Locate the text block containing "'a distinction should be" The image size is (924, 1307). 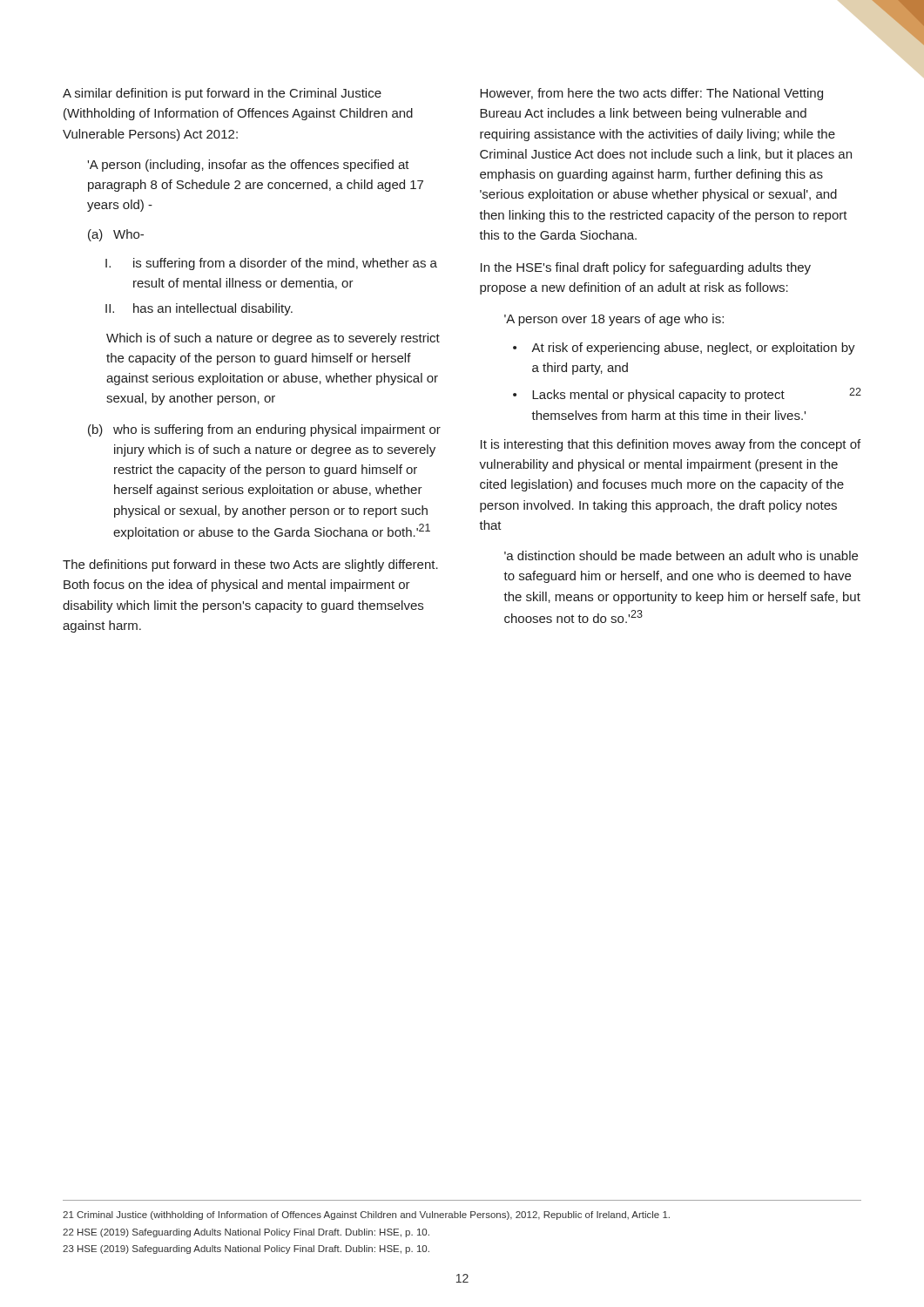click(682, 587)
